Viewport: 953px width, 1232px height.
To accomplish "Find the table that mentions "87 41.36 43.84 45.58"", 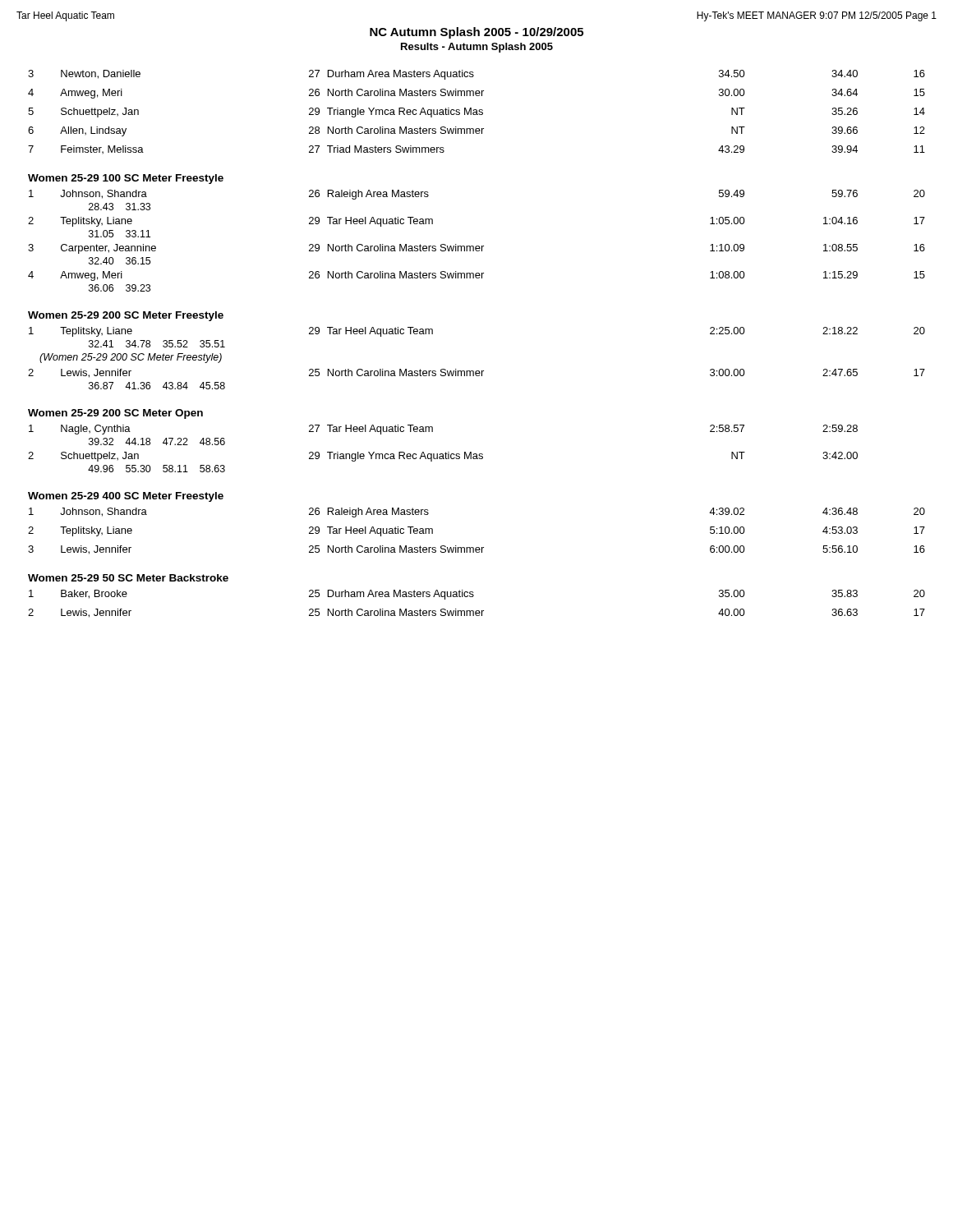I will tap(476, 386).
